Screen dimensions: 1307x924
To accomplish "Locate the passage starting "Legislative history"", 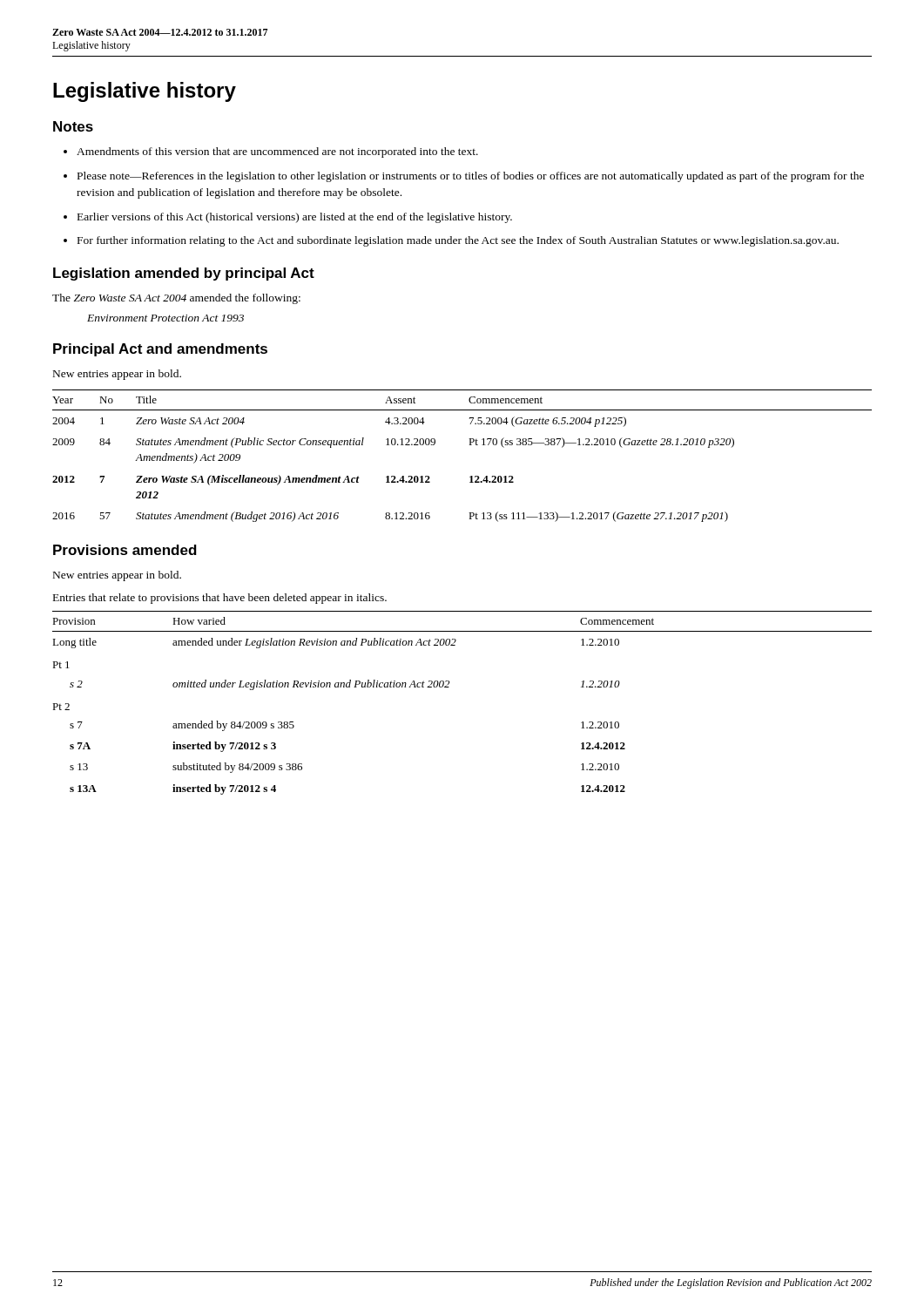I will [144, 91].
